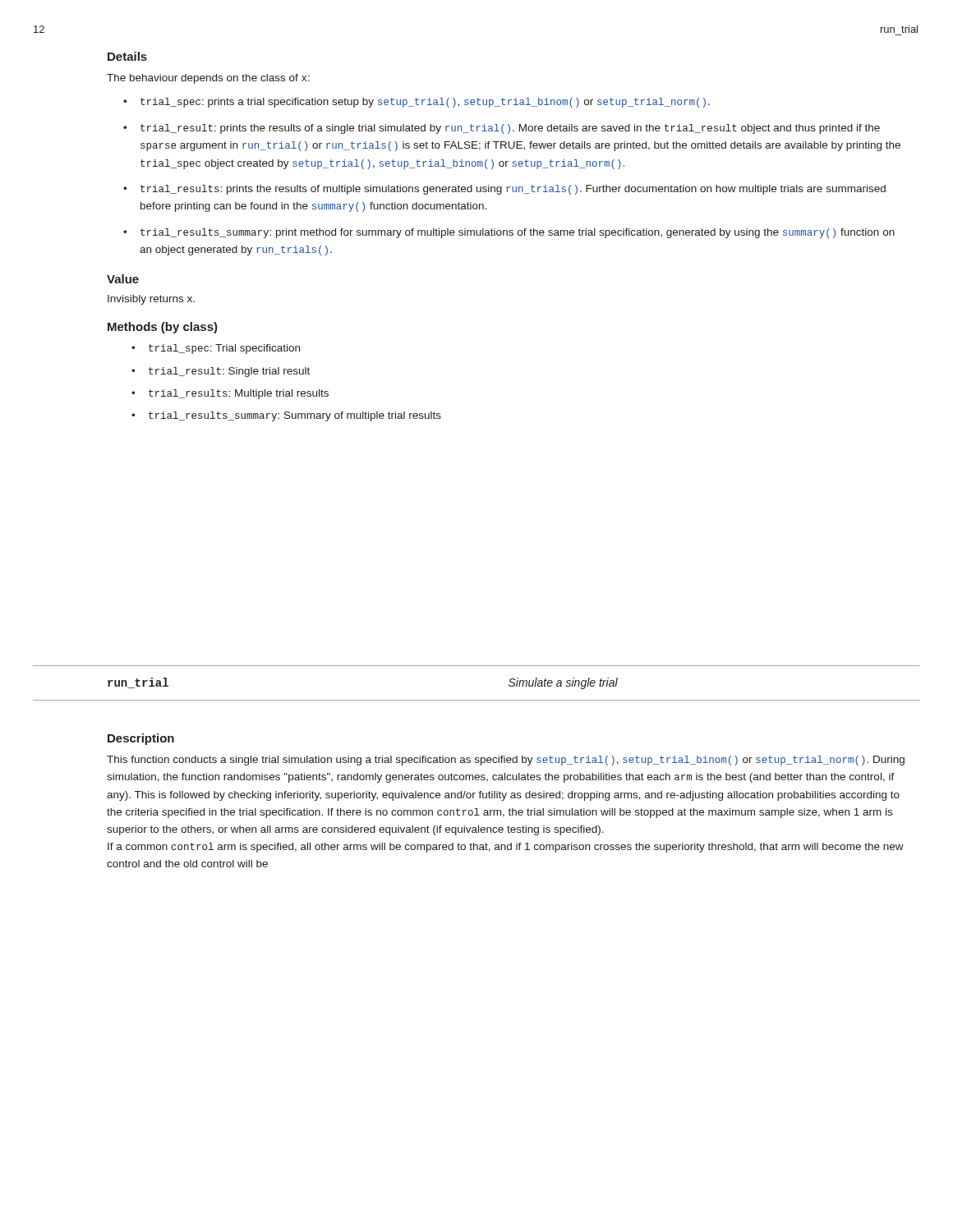
Task: Find the list item with the text "• trial_results_summary: Summary"
Action: click(286, 416)
